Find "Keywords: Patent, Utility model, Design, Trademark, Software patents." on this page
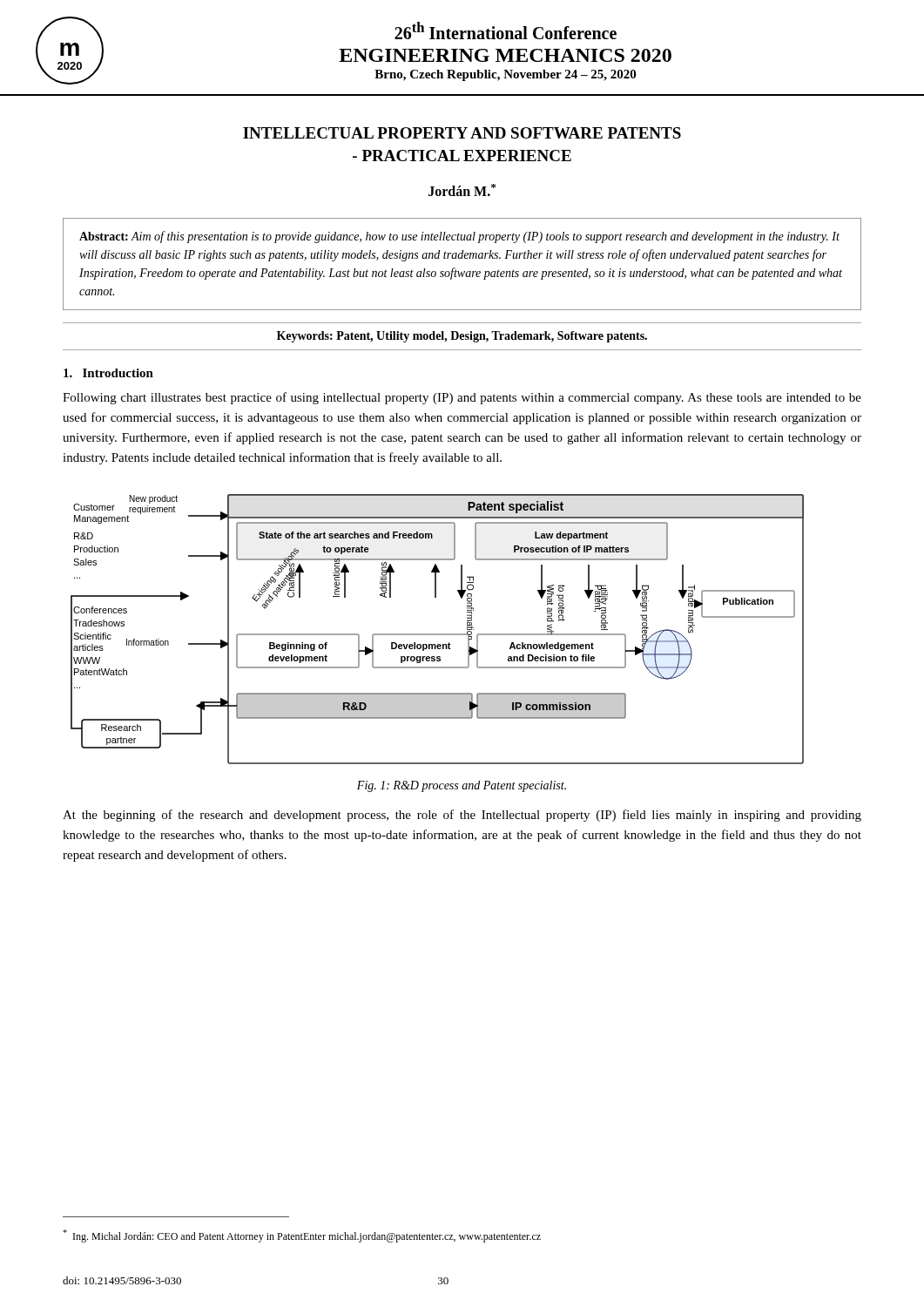 pyautogui.click(x=462, y=336)
